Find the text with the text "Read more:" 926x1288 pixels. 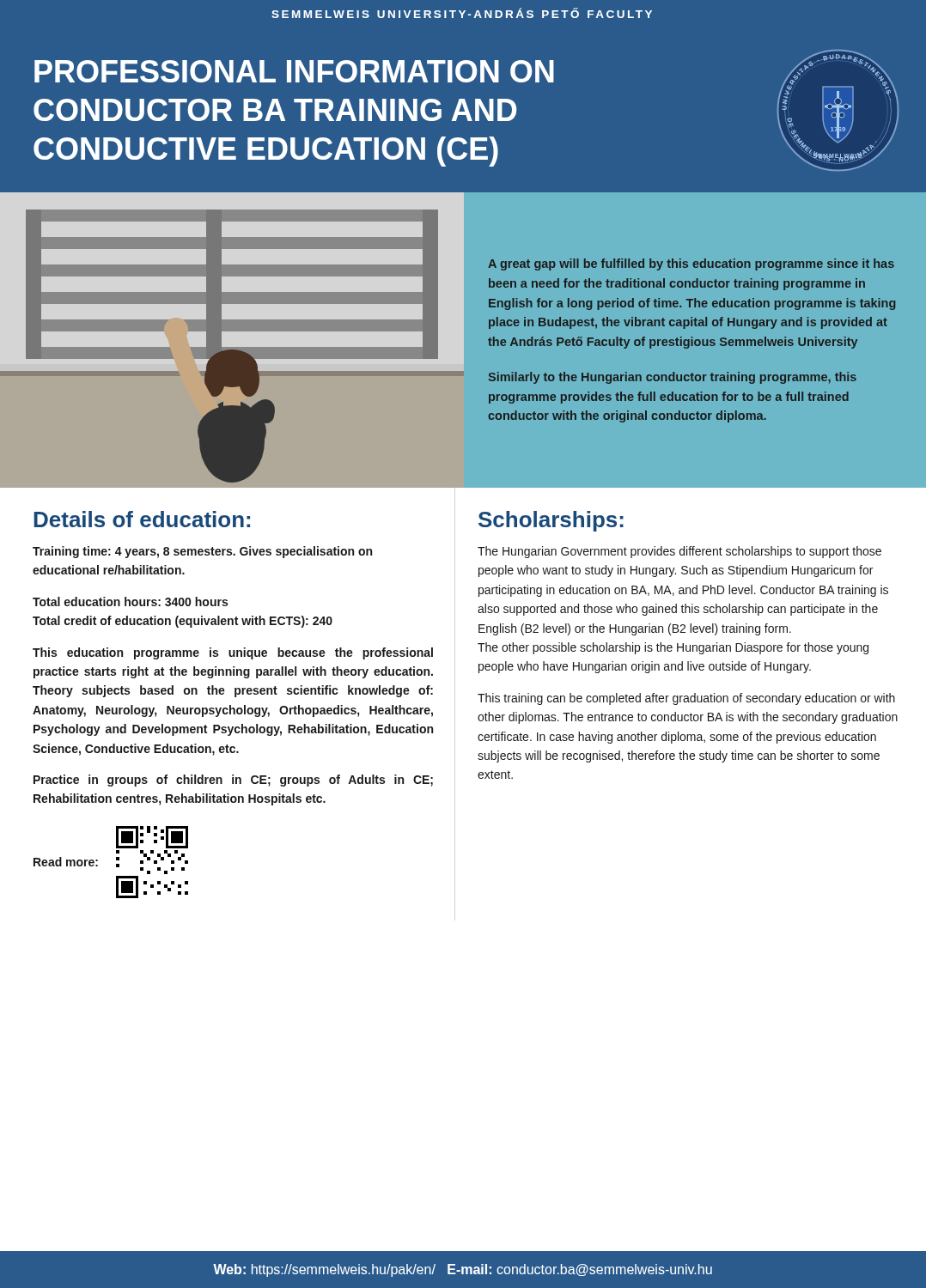point(66,862)
